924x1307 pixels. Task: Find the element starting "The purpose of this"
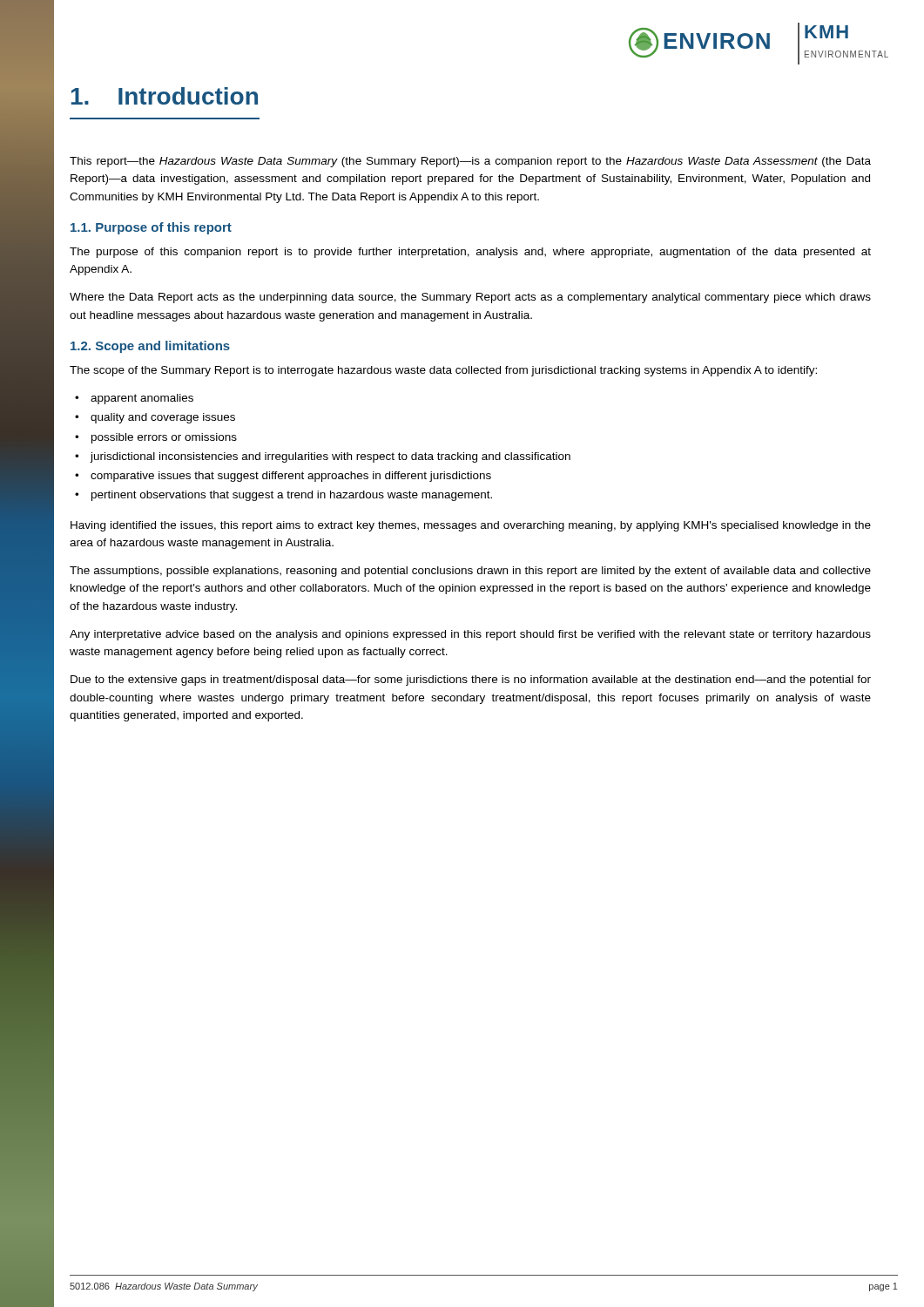click(x=470, y=260)
